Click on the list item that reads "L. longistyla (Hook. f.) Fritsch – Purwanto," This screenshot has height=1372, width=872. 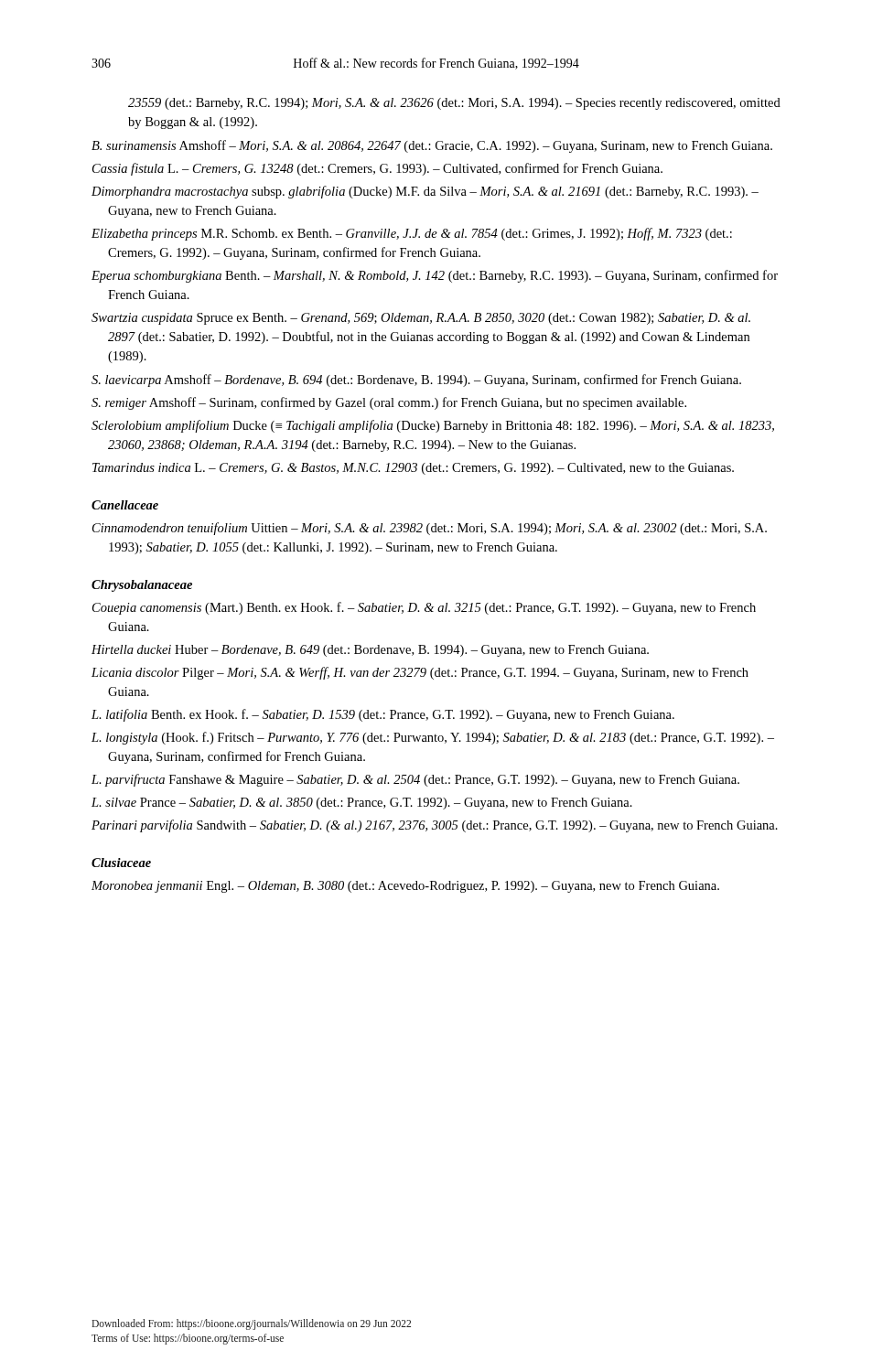pyautogui.click(x=433, y=747)
